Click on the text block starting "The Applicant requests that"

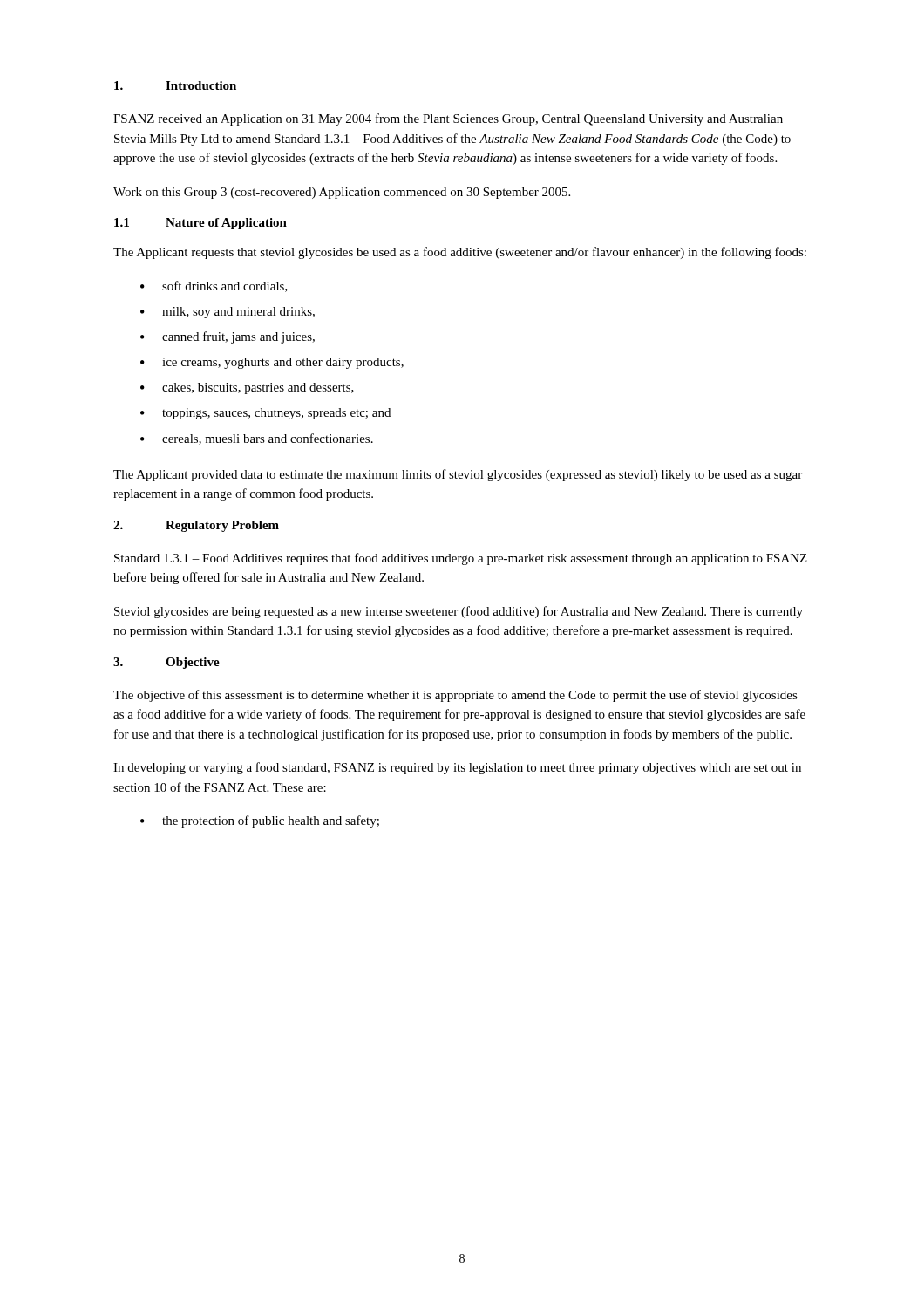pos(460,252)
